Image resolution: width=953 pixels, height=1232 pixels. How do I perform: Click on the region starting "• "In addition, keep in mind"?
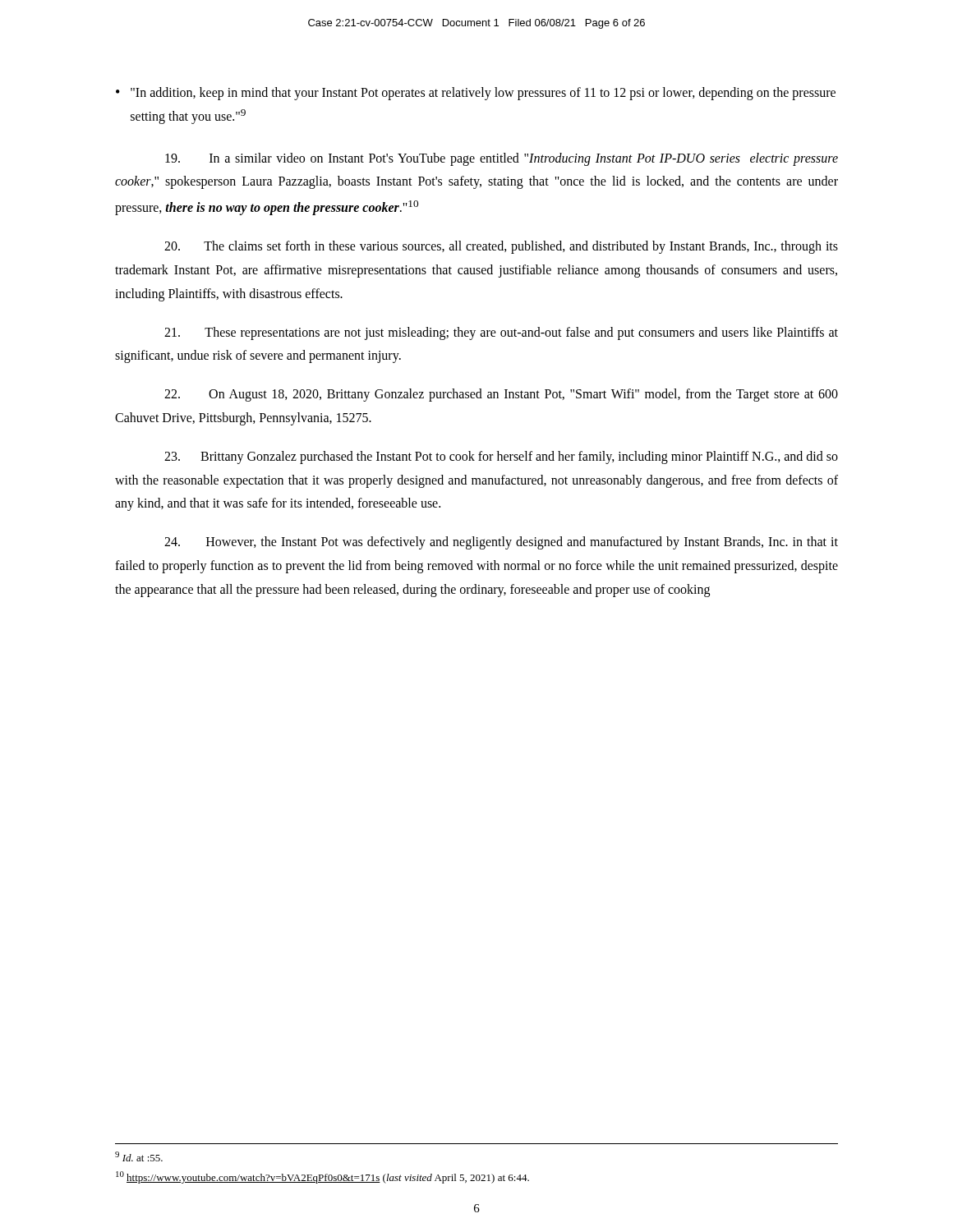click(x=476, y=105)
